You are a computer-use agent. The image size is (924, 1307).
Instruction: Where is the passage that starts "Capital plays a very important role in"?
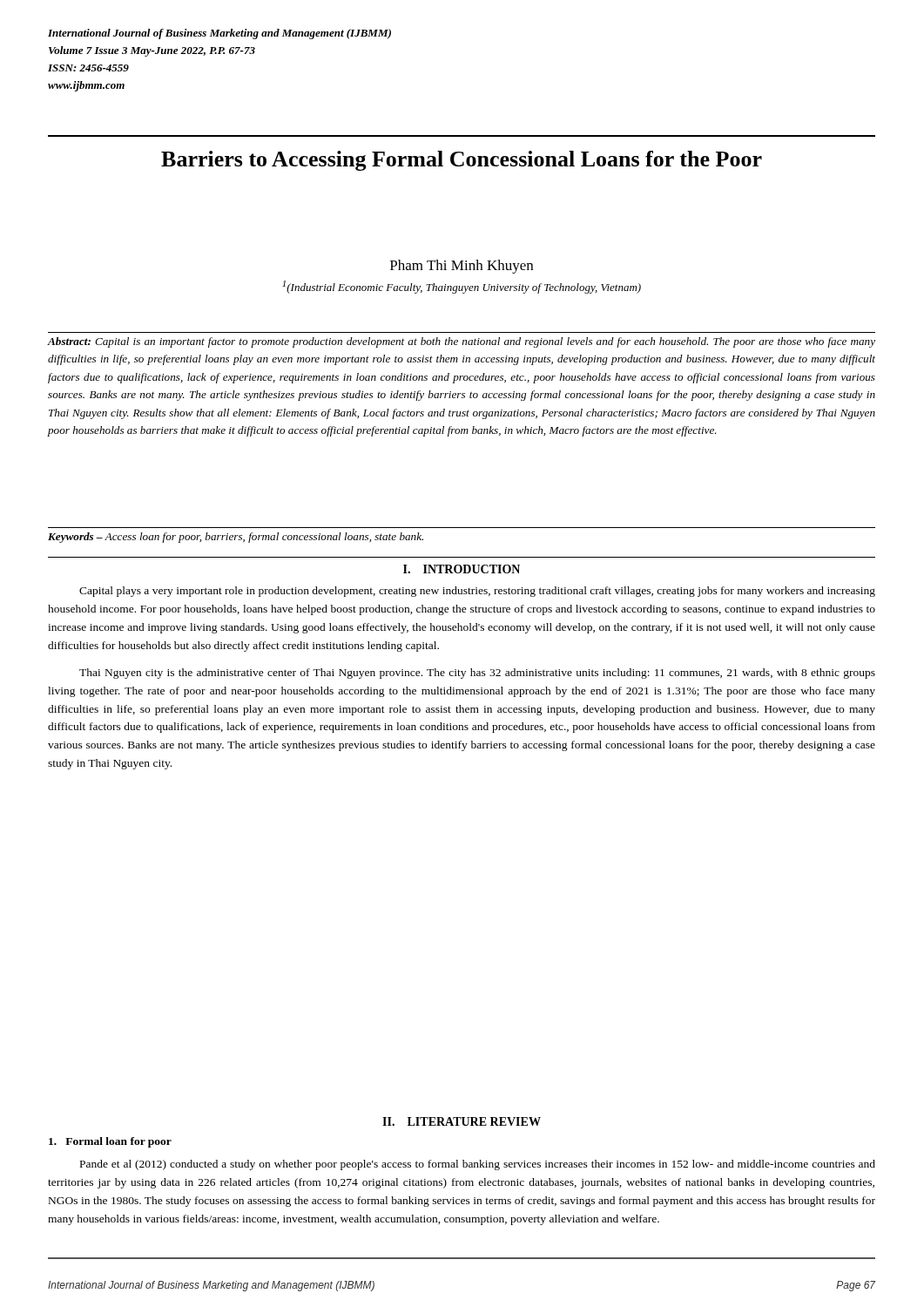462,618
